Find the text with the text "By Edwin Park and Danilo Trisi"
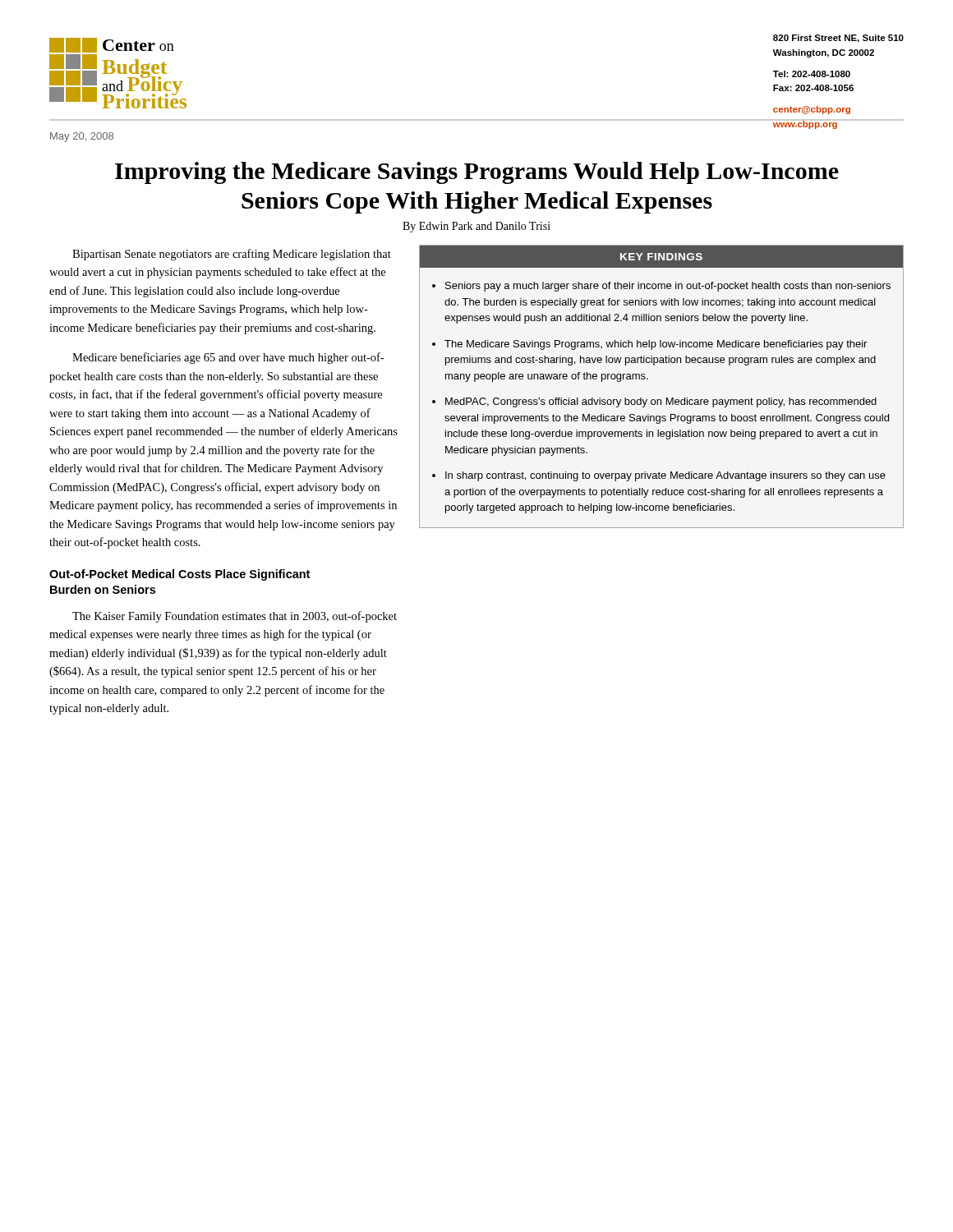 coord(476,226)
